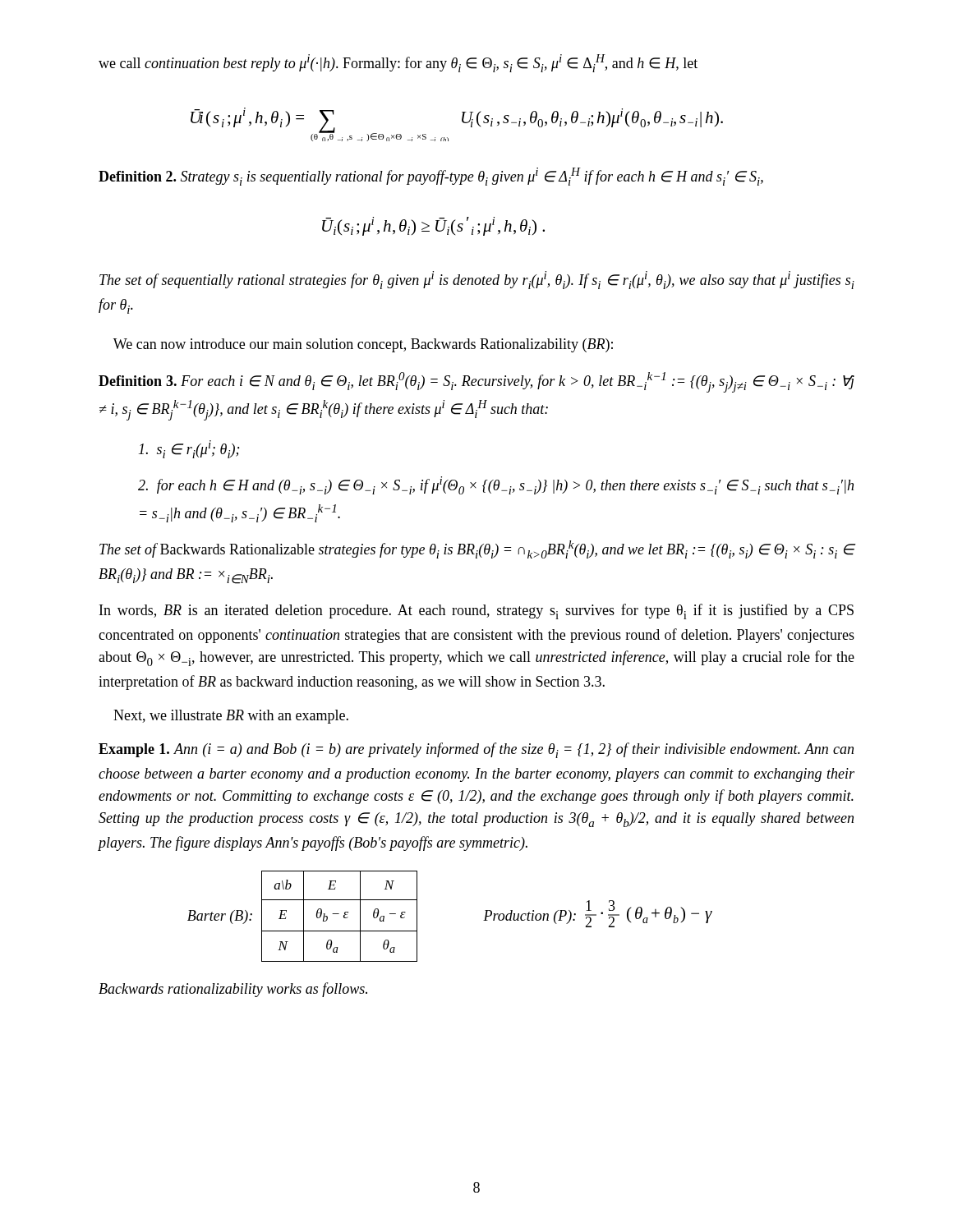Point to the text starting "In words, BR is an iterated"

pyautogui.click(x=476, y=646)
